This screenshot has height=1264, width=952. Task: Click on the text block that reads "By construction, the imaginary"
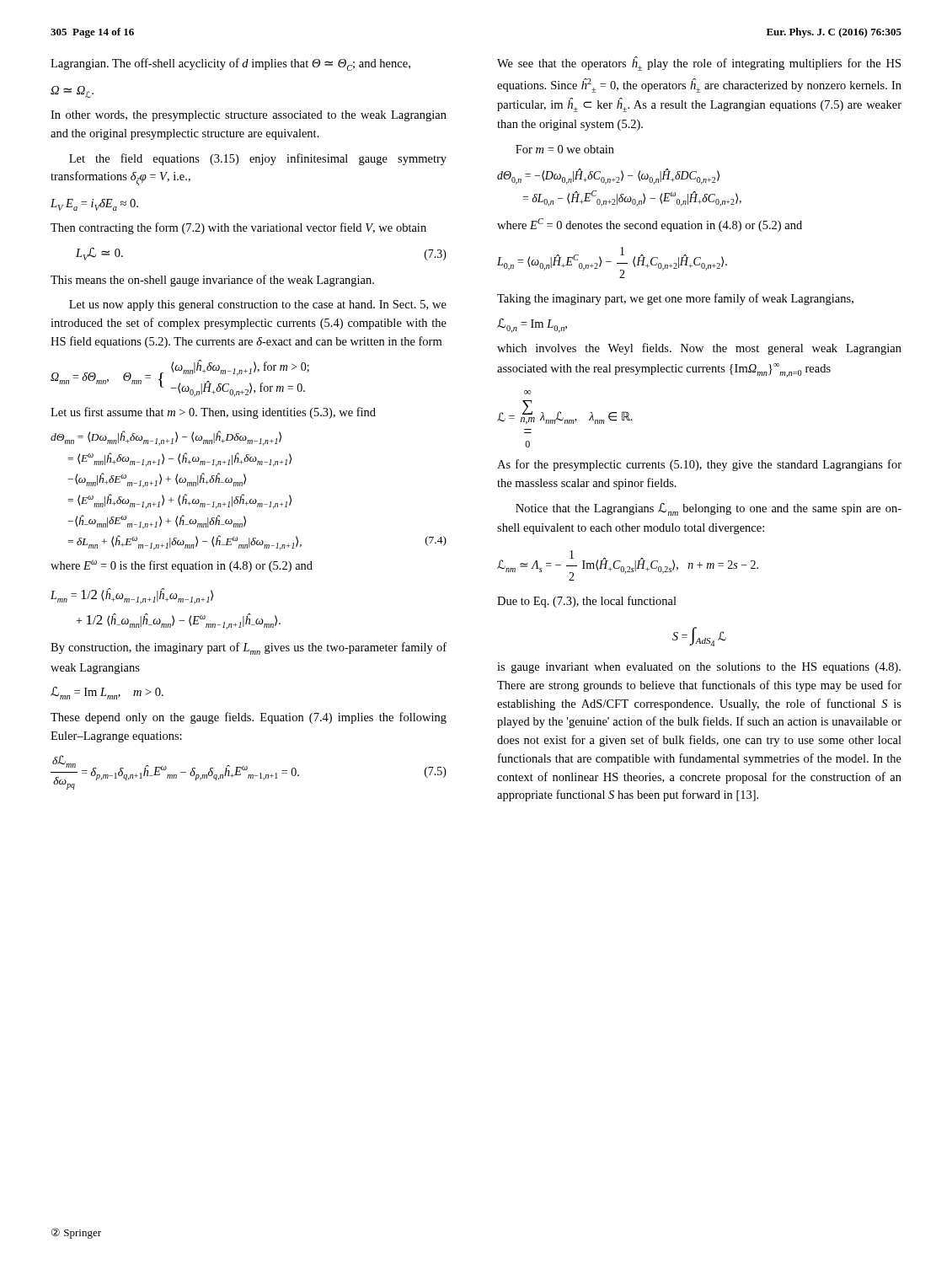pos(249,658)
